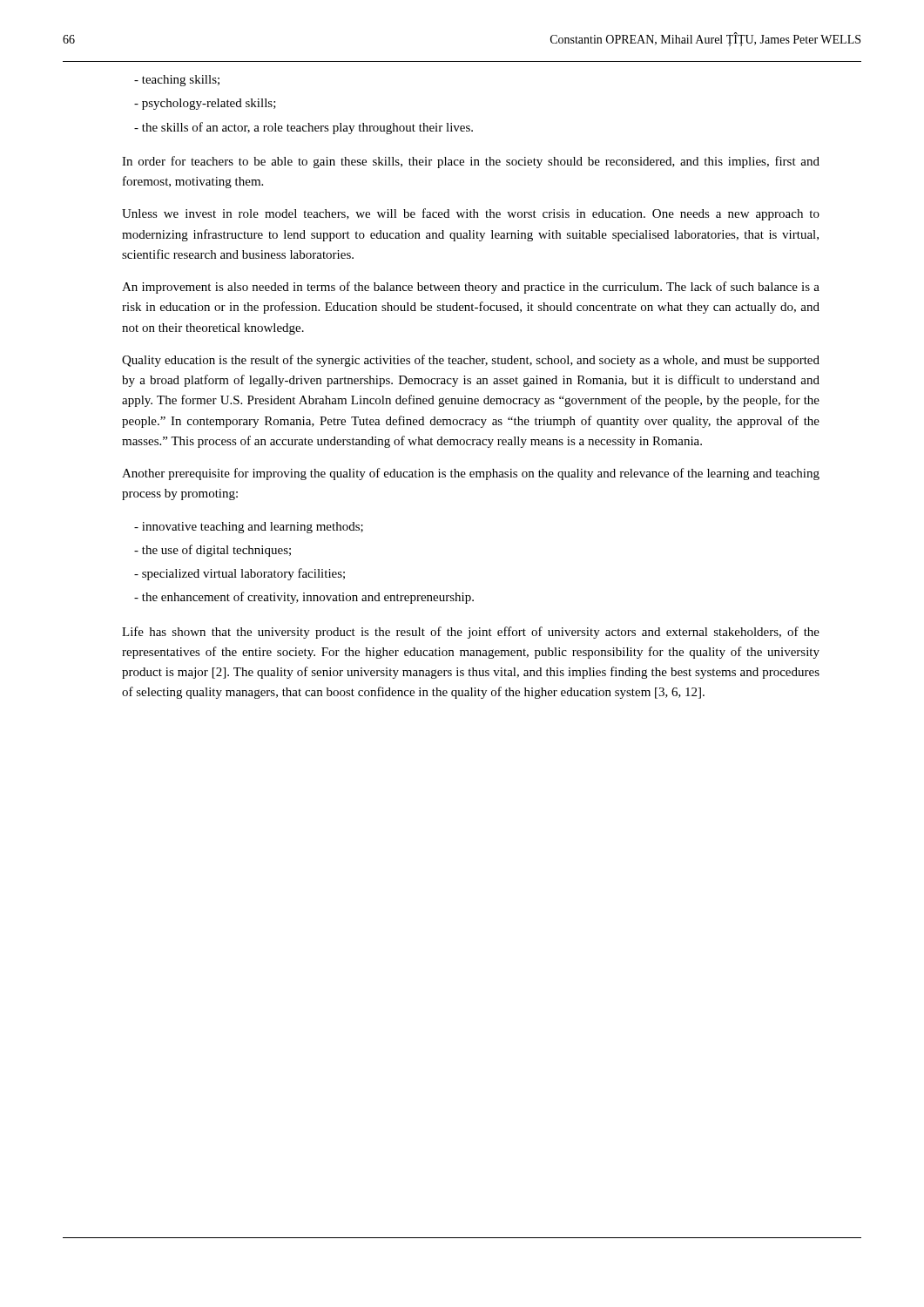
Task: Select the list item that reads "the use of digital techniques;"
Action: [x=213, y=550]
